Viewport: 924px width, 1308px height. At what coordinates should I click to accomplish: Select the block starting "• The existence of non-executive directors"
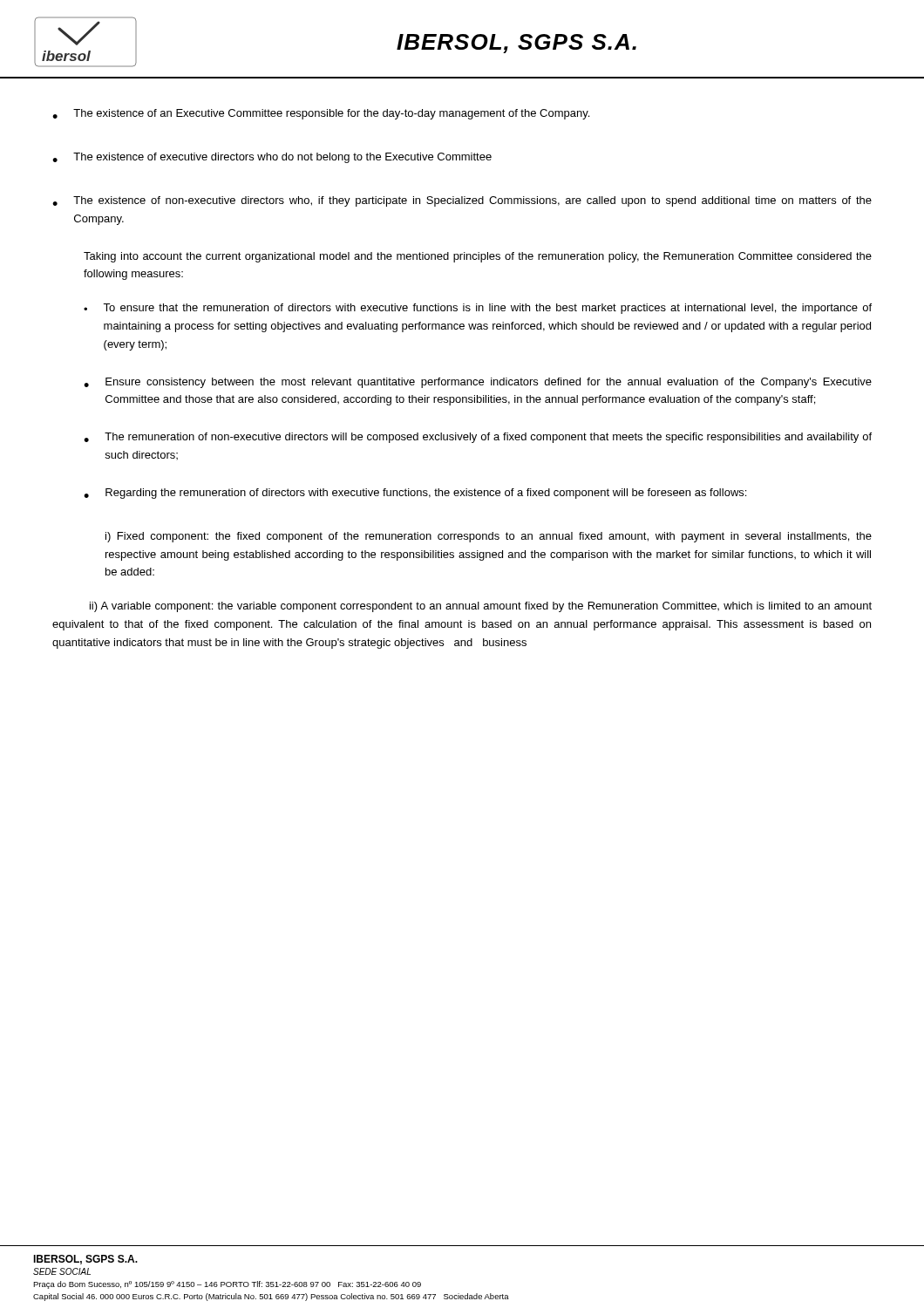click(x=462, y=210)
